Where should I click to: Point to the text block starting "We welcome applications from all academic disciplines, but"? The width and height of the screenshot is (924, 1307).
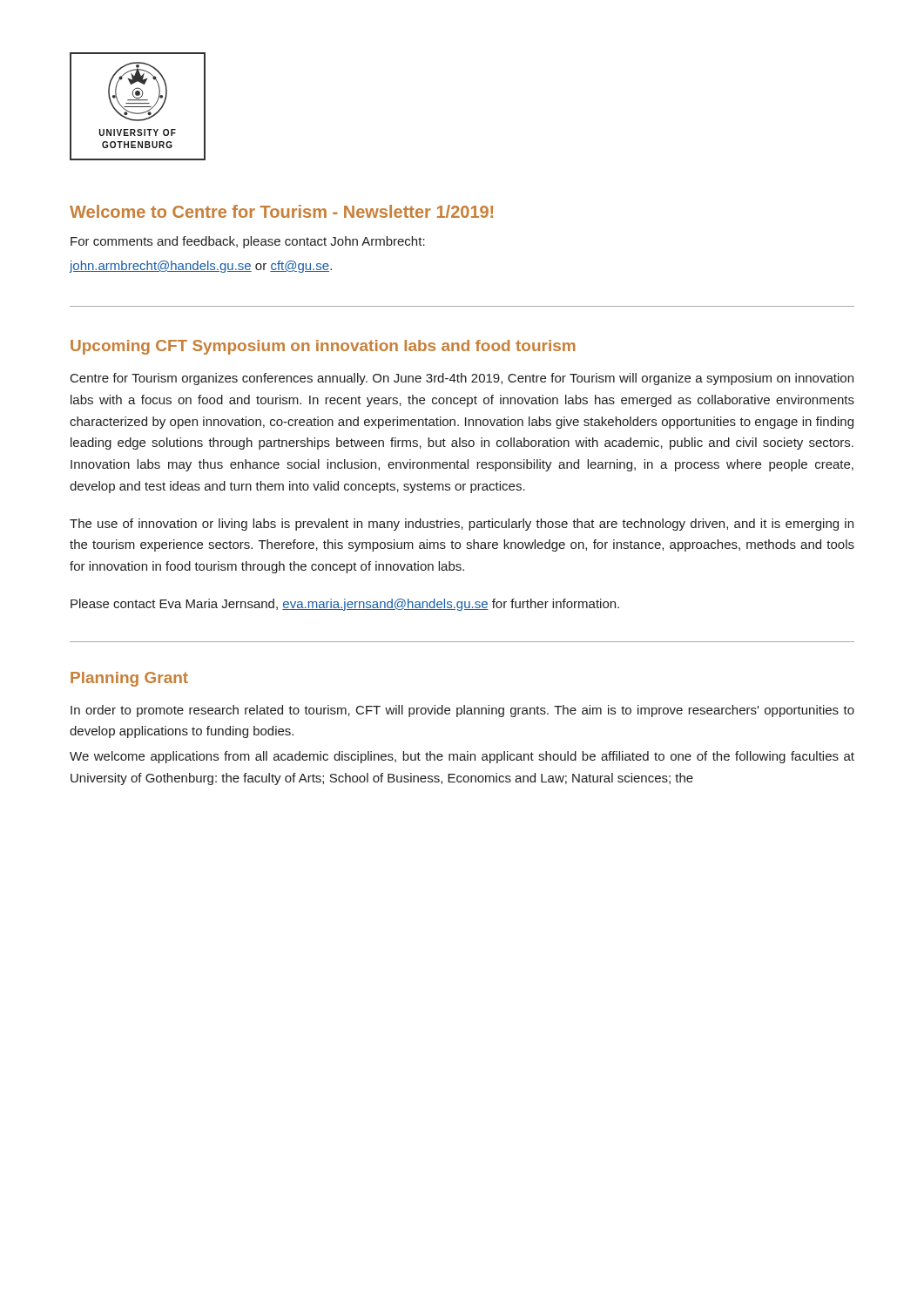[x=462, y=767]
